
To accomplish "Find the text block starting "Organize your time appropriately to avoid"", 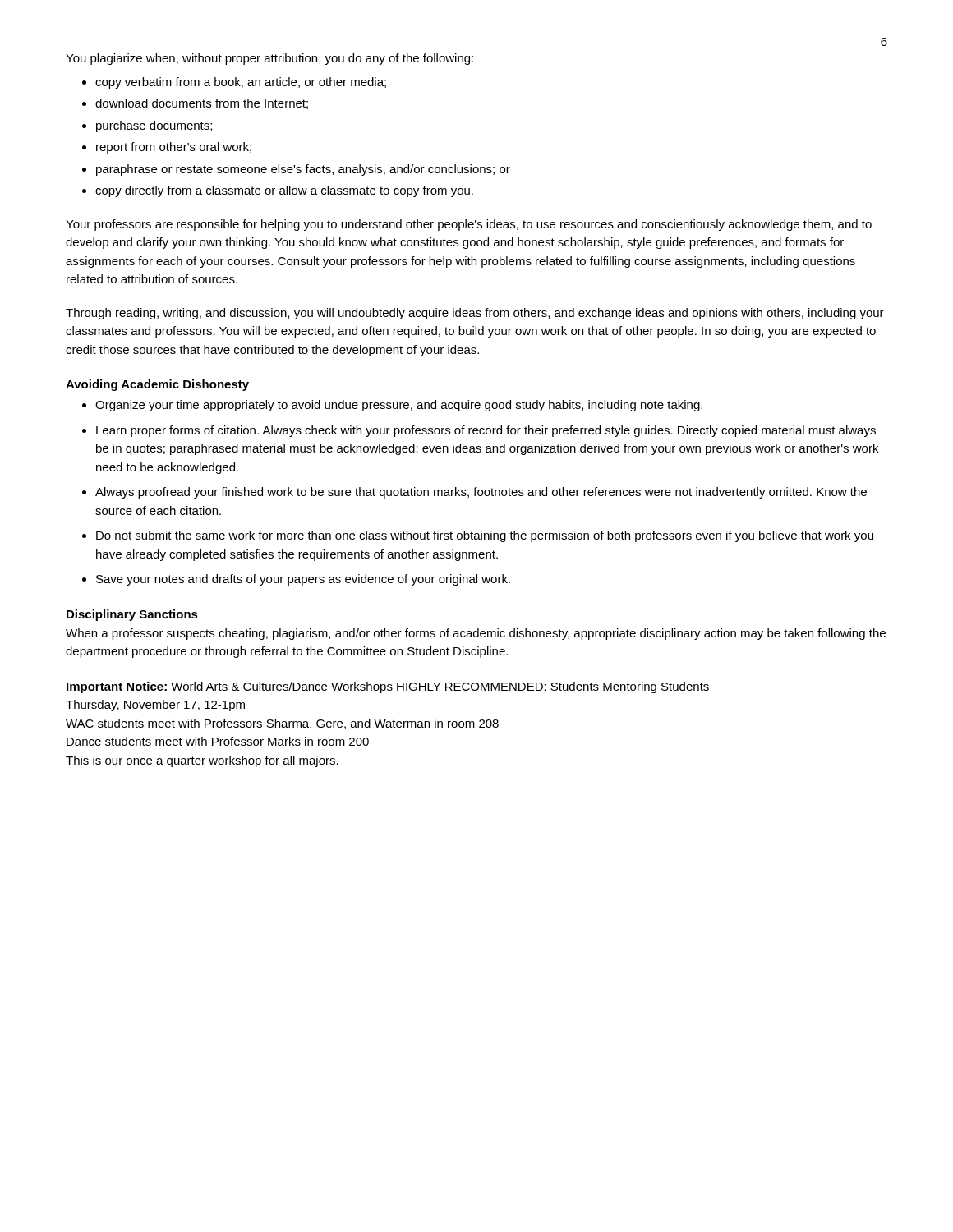I will (x=399, y=405).
